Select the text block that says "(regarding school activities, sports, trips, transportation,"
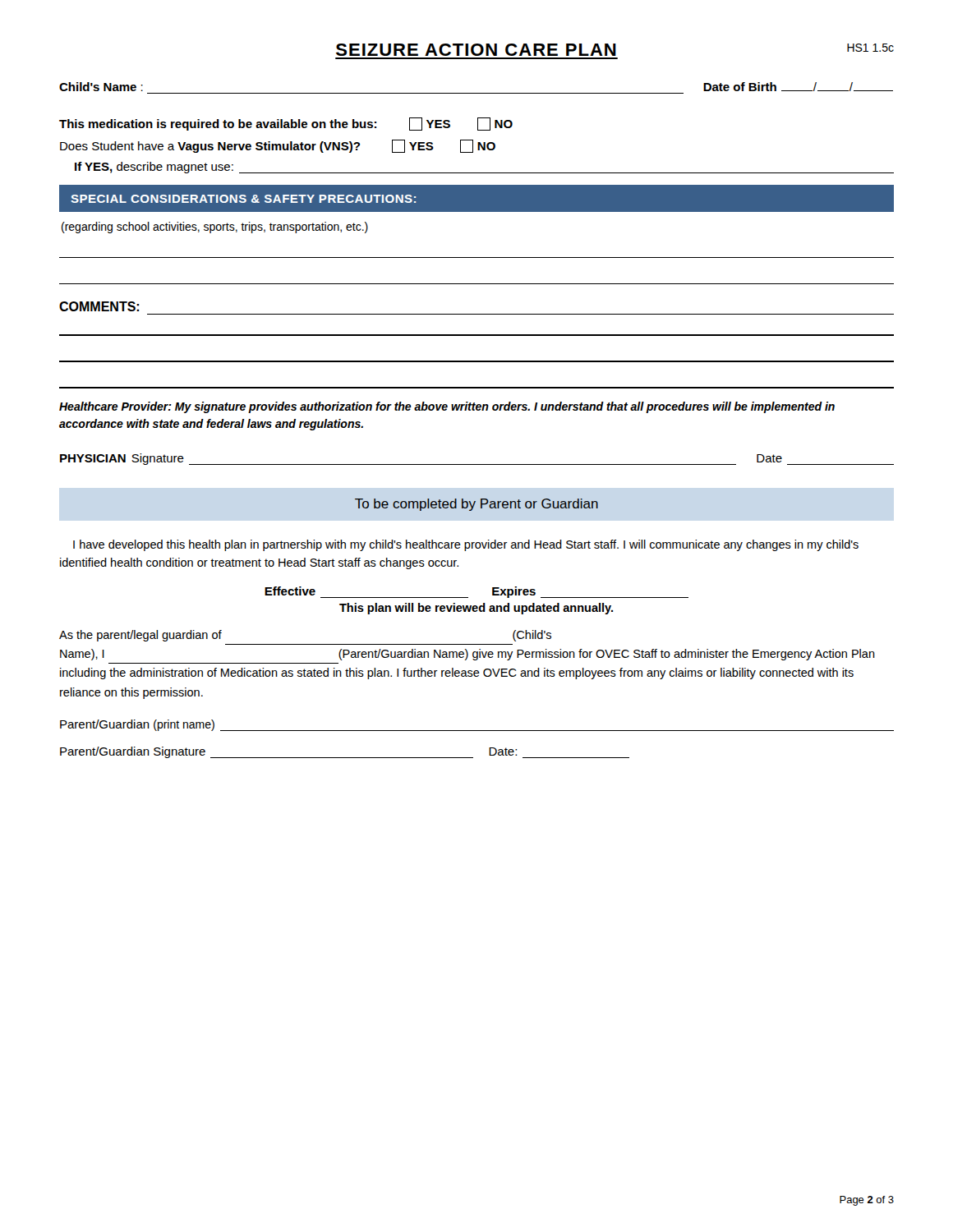953x1232 pixels. coord(215,227)
